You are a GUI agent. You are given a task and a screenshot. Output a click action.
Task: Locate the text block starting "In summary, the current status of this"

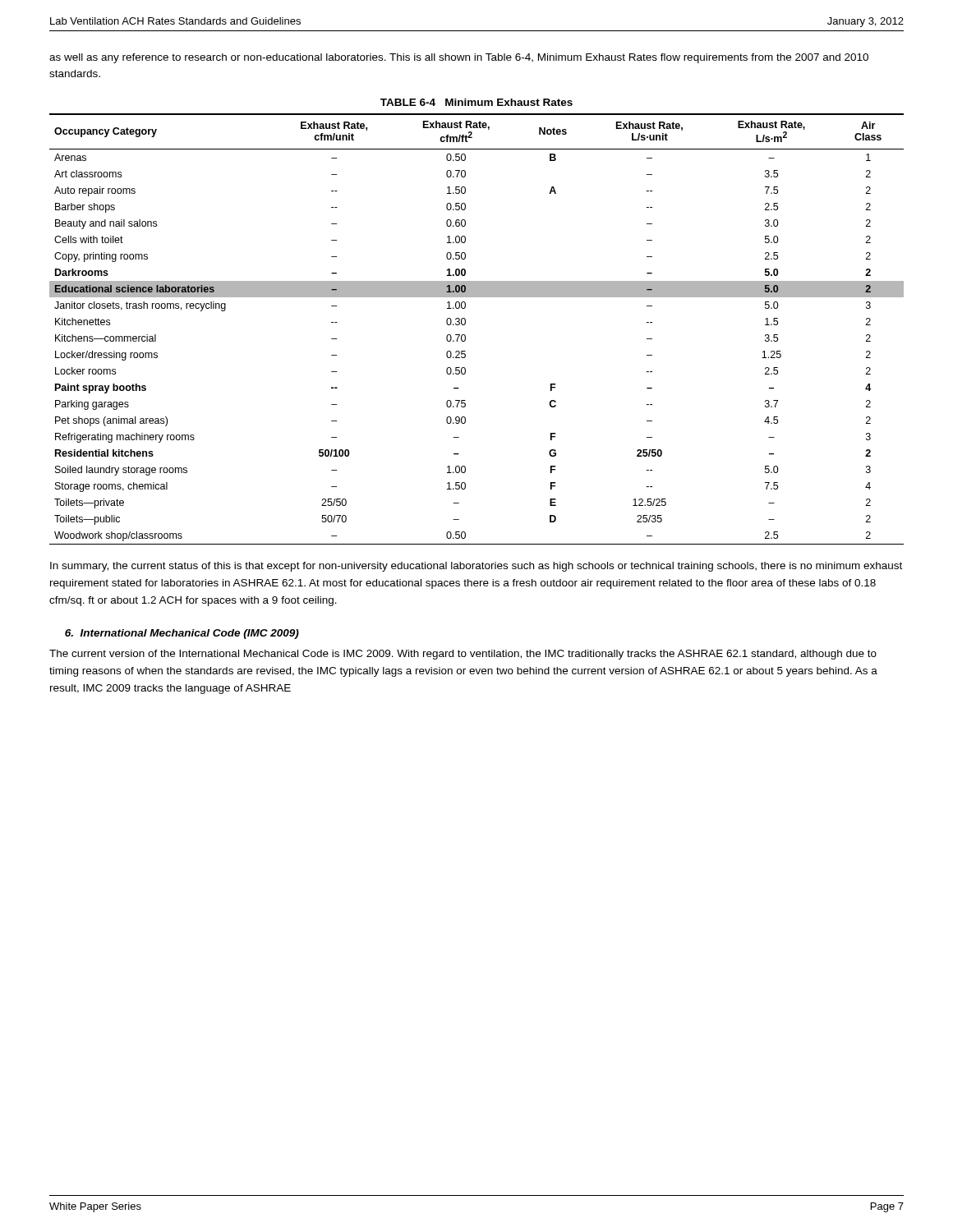(x=476, y=582)
